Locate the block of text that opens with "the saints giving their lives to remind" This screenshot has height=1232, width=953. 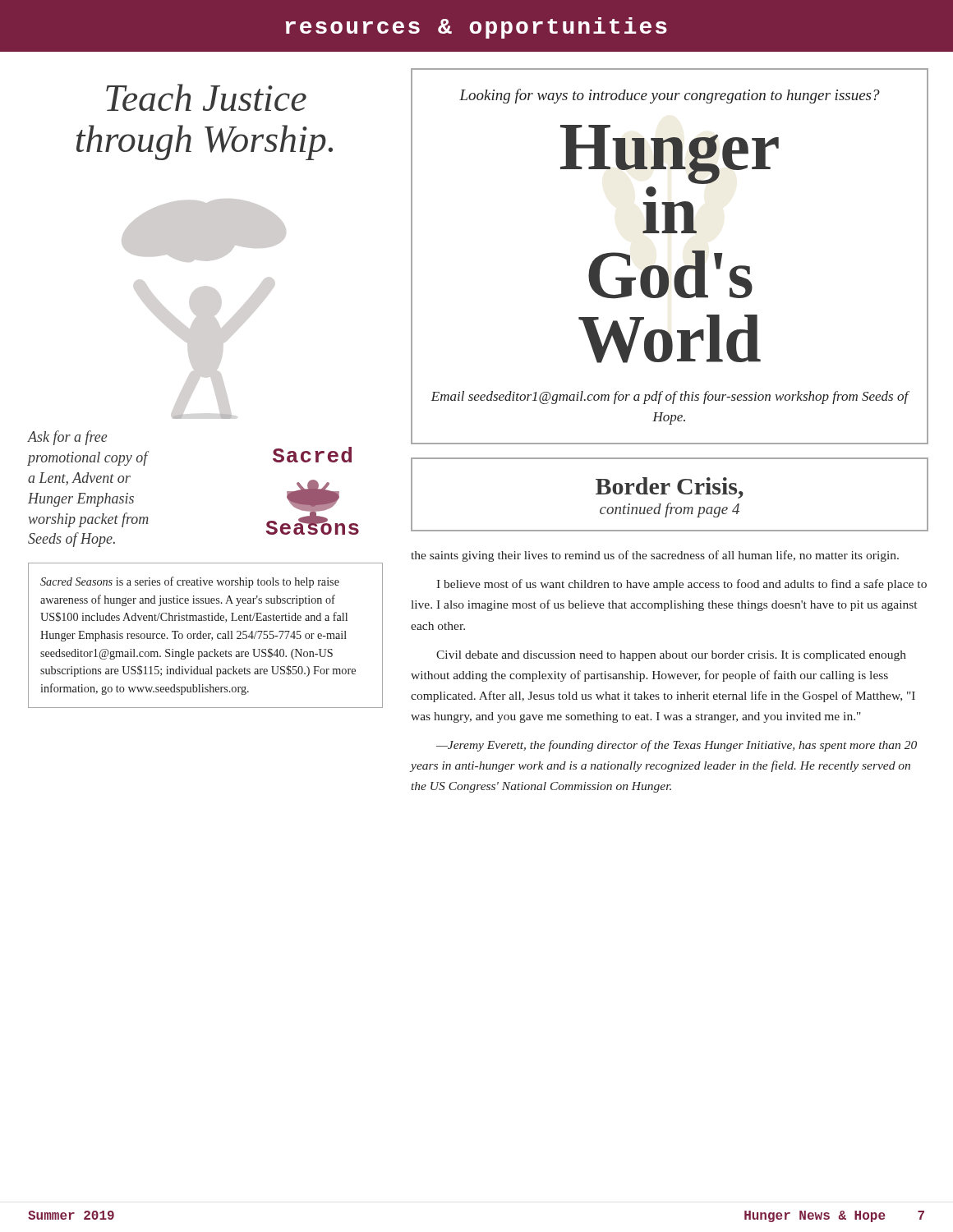point(670,670)
